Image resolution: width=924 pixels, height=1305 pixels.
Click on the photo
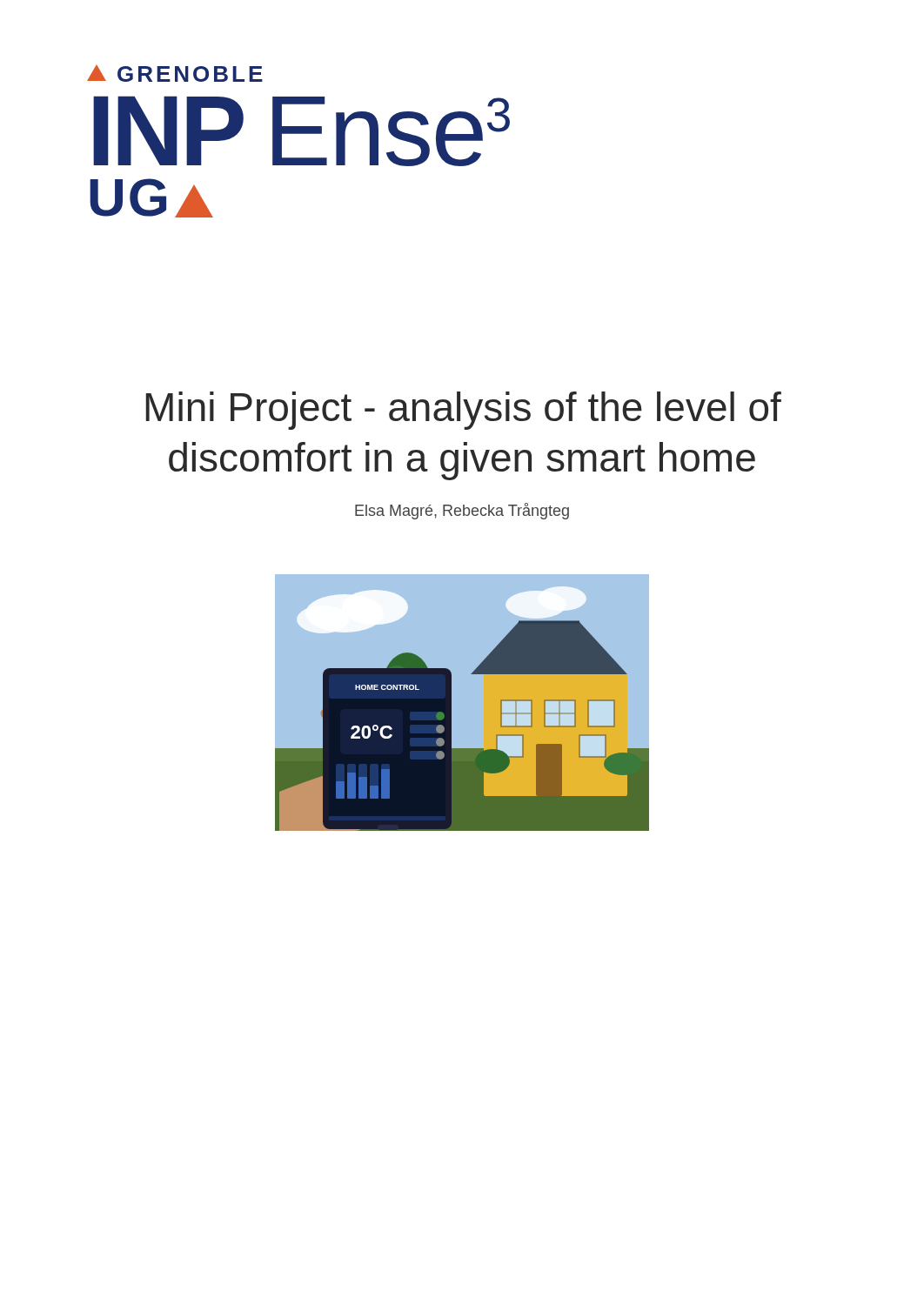[462, 703]
